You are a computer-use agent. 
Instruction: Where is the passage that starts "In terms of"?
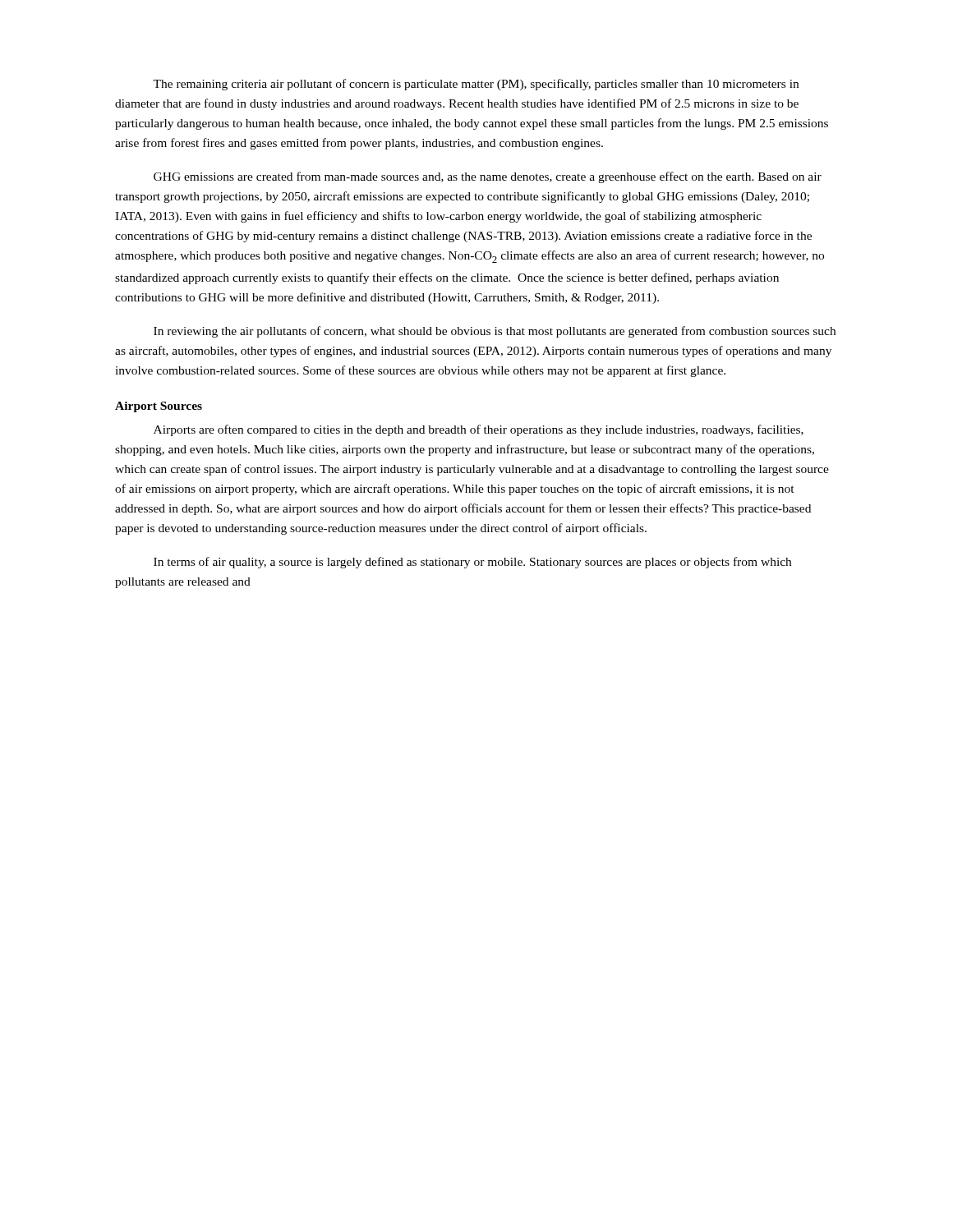(x=476, y=572)
